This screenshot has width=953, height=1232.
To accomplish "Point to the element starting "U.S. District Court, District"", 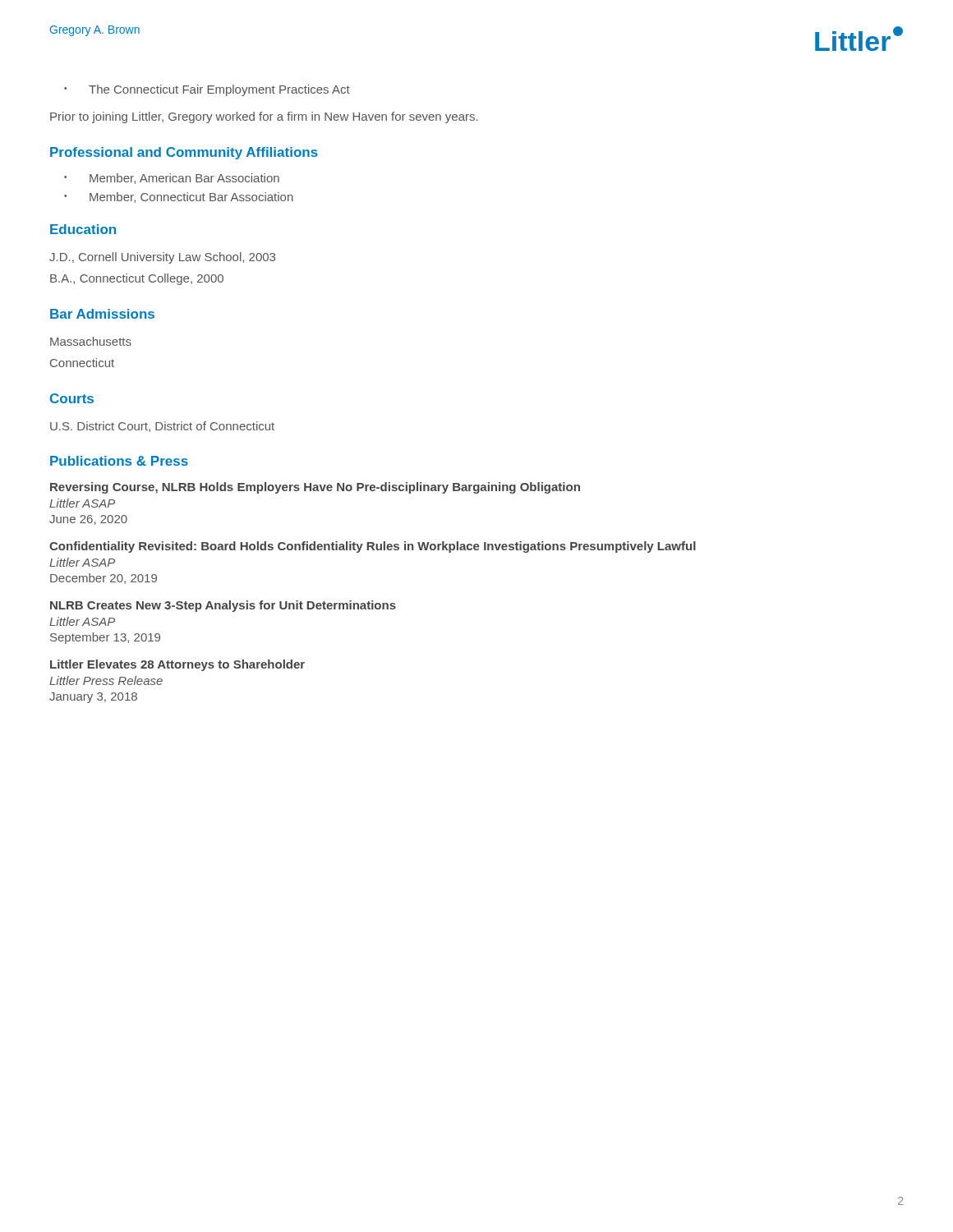I will [x=162, y=425].
